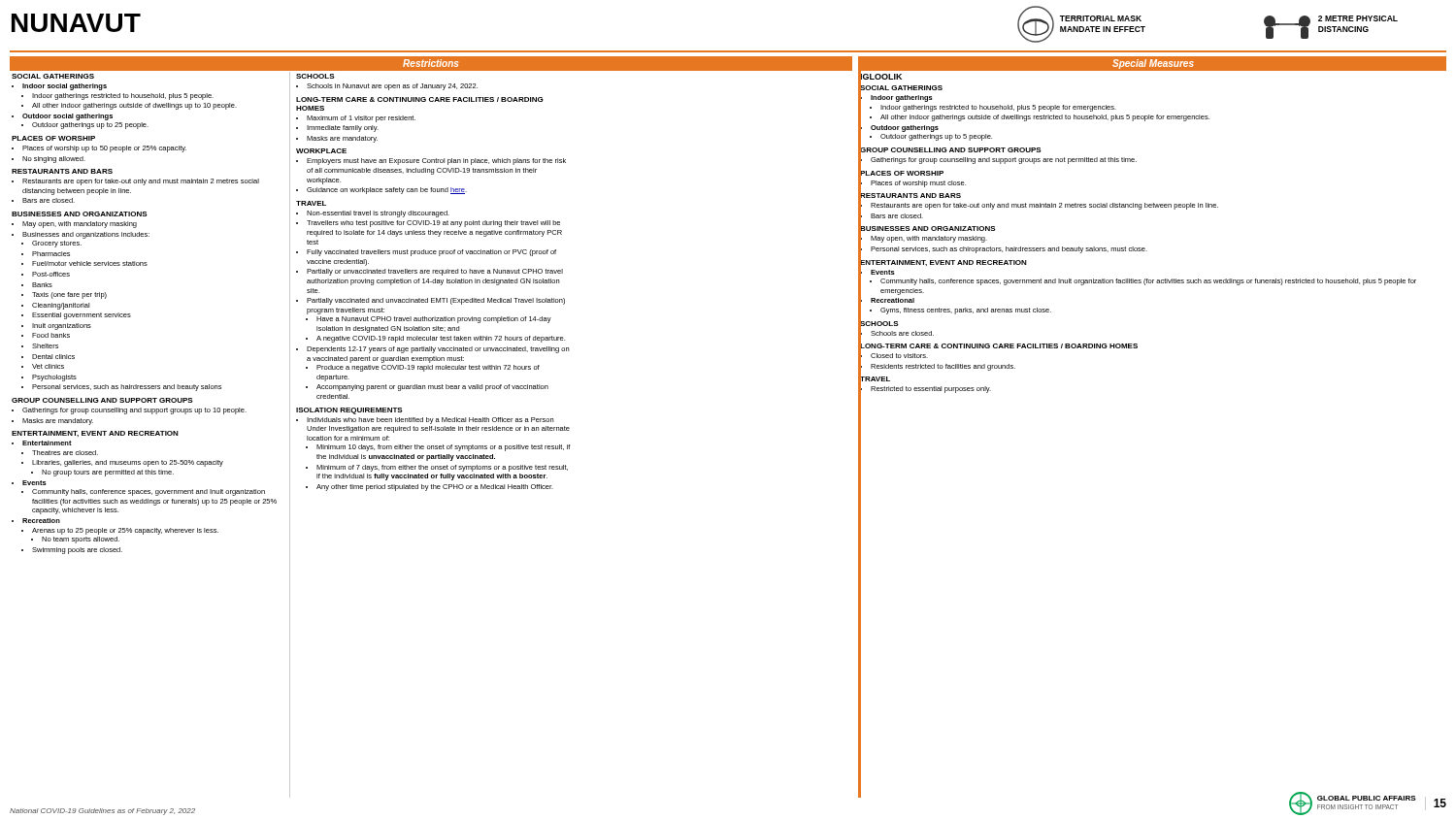Click on the list item with the text "Individuals who have been identified by"
The height and width of the screenshot is (819, 1456).
click(x=440, y=453)
